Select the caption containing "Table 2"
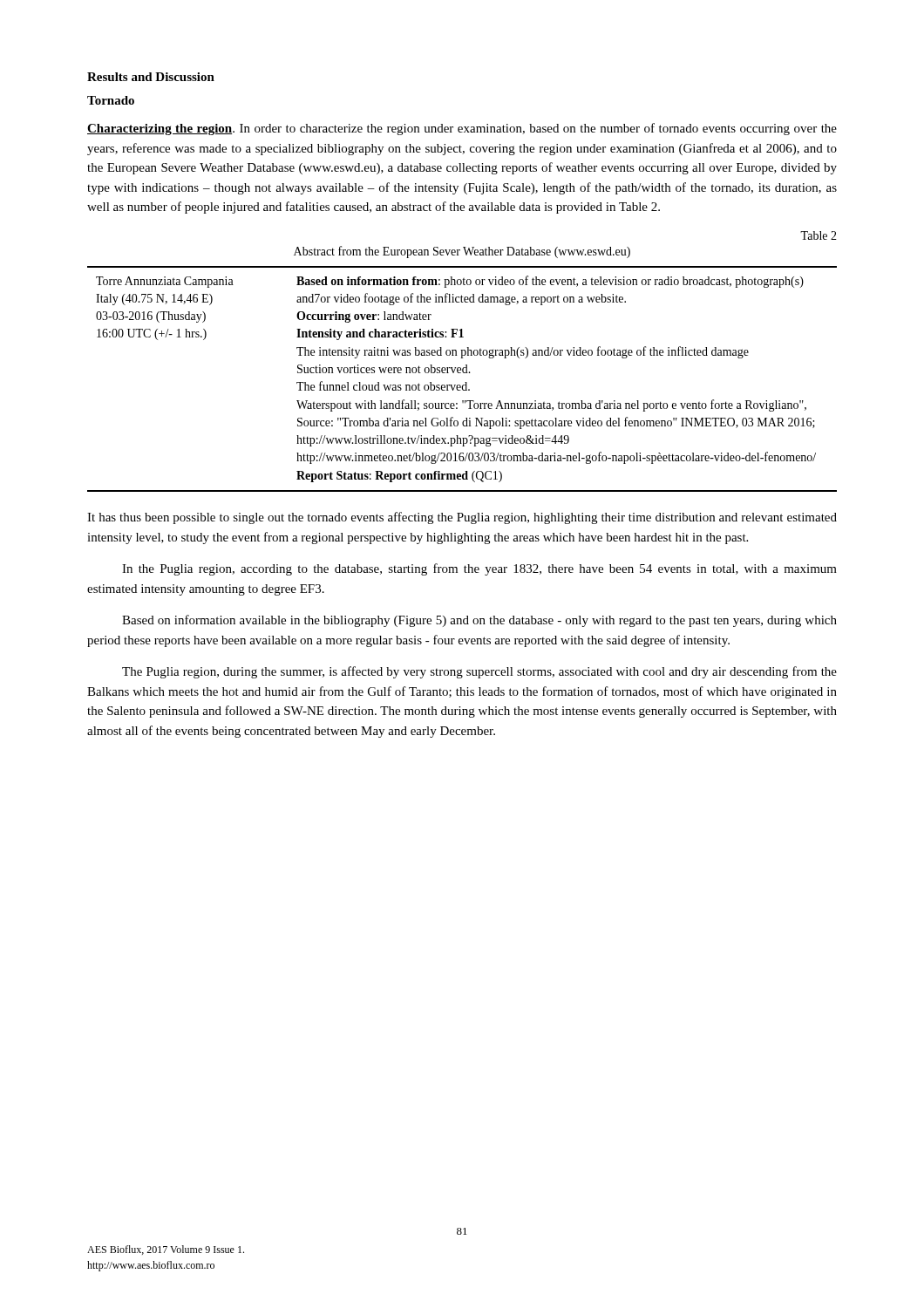 (819, 235)
